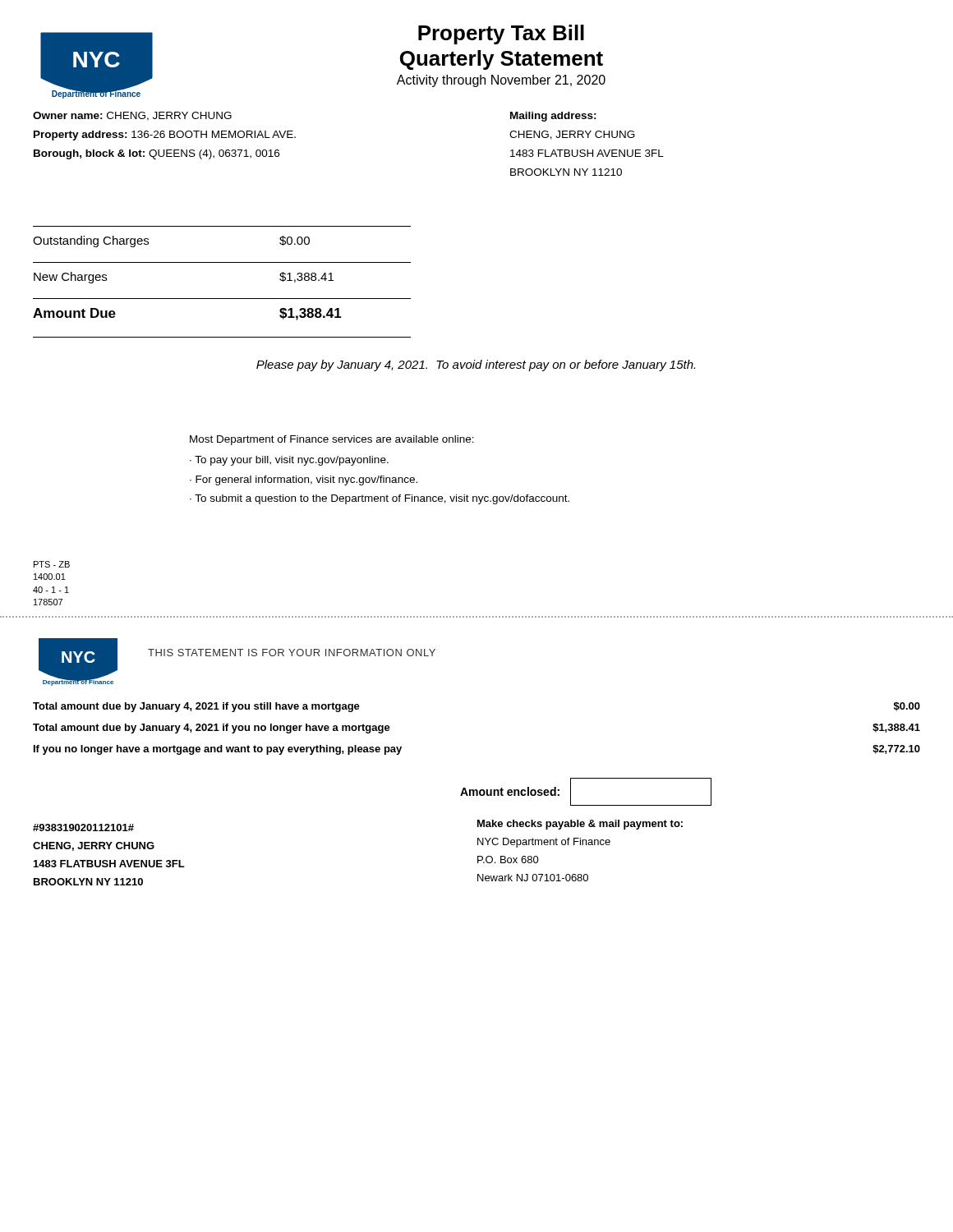The height and width of the screenshot is (1232, 953).
Task: Locate the text "Amount Due"
Action: point(74,313)
